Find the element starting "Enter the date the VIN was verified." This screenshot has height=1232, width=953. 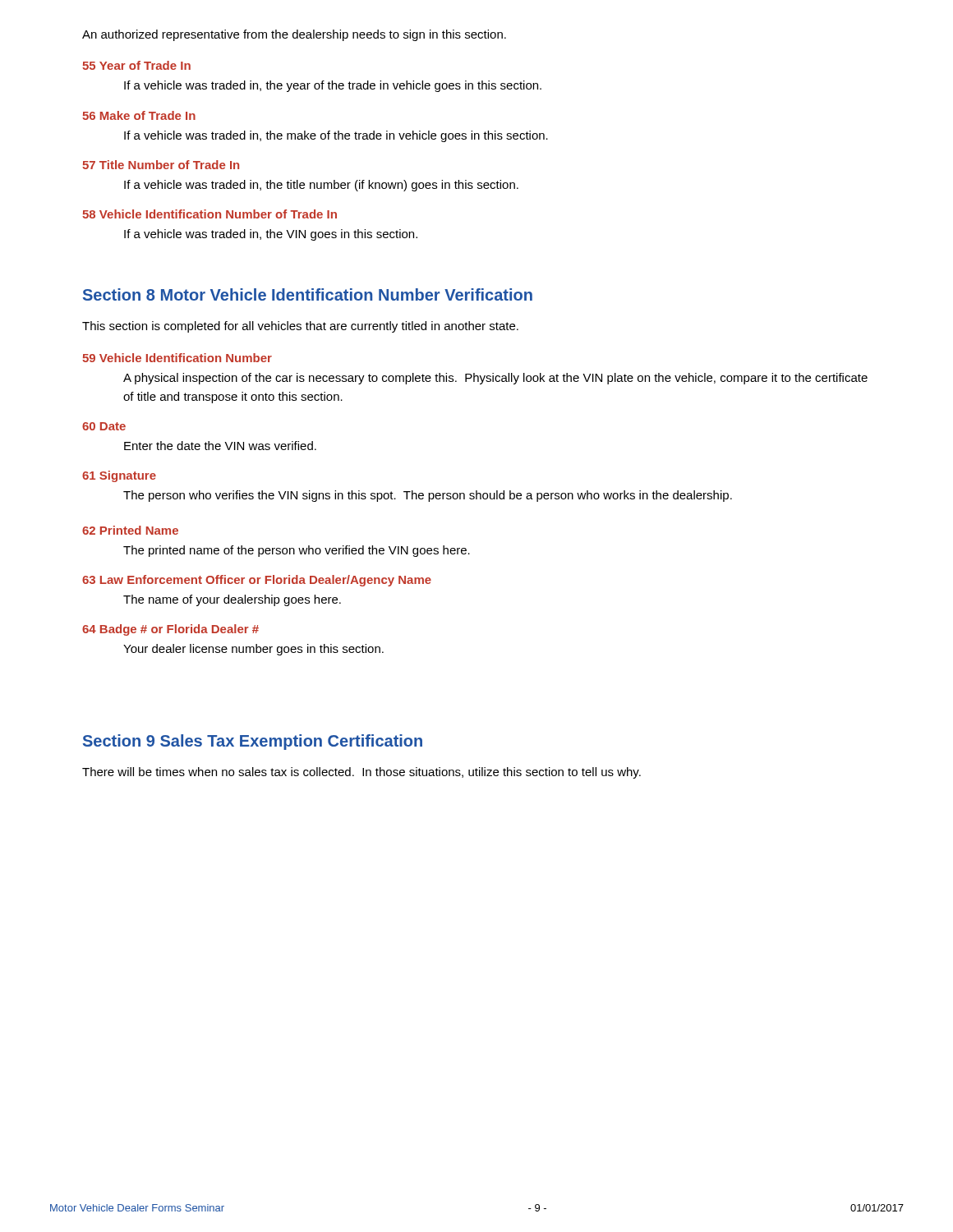pos(220,446)
